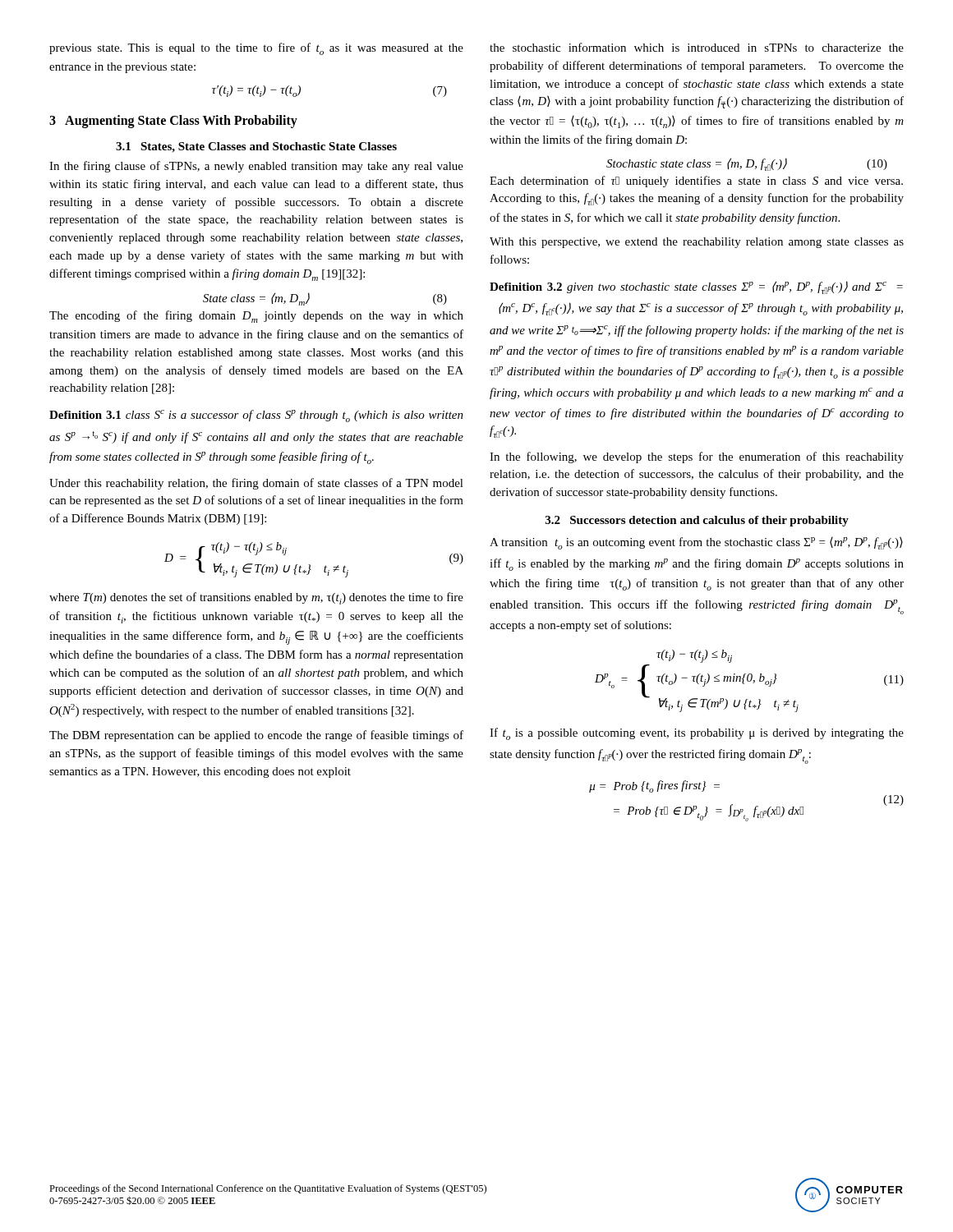Image resolution: width=953 pixels, height=1232 pixels.
Task: Where is the formula that starts "D = { τ(ti)"?
Action: 256,558
